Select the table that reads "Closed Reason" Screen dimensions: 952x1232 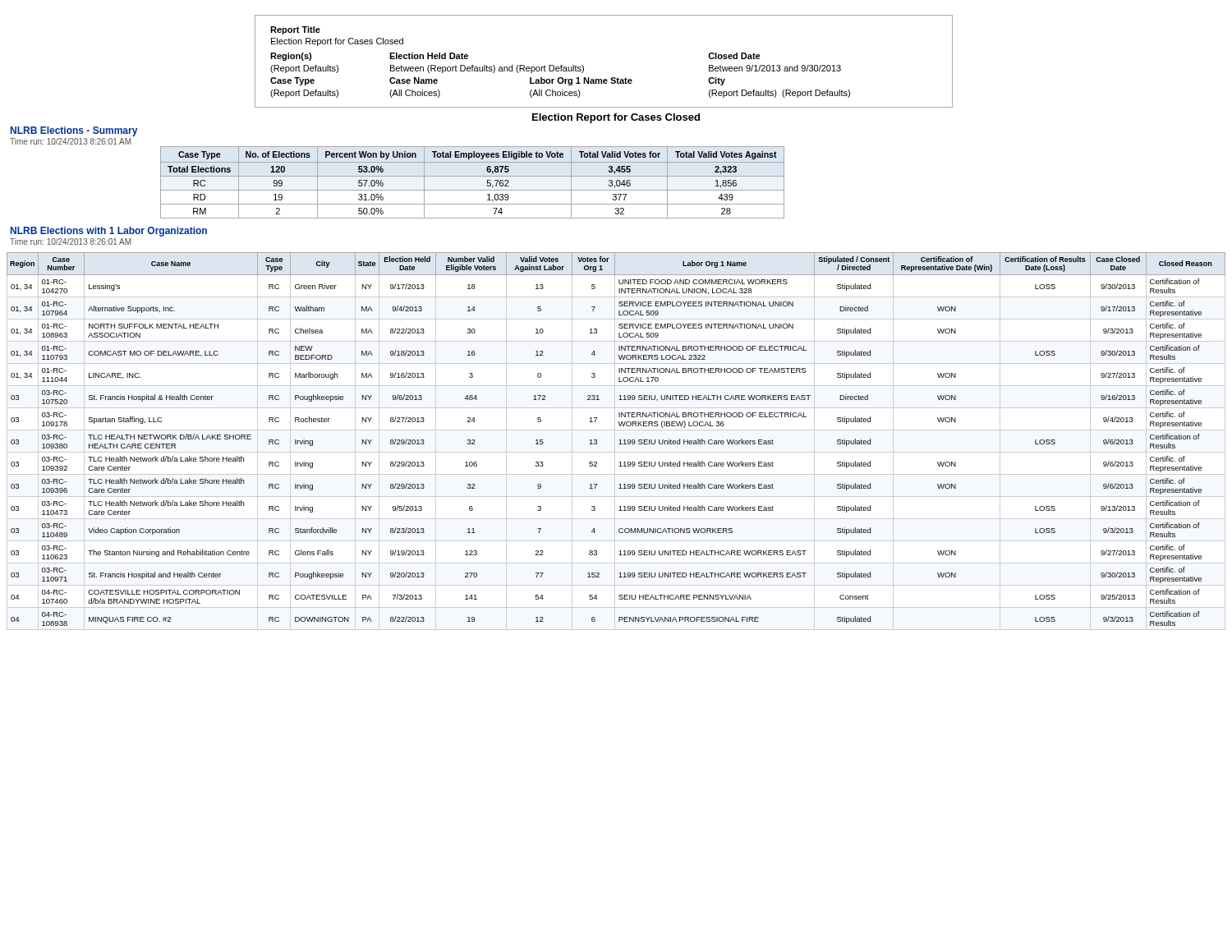click(616, 441)
